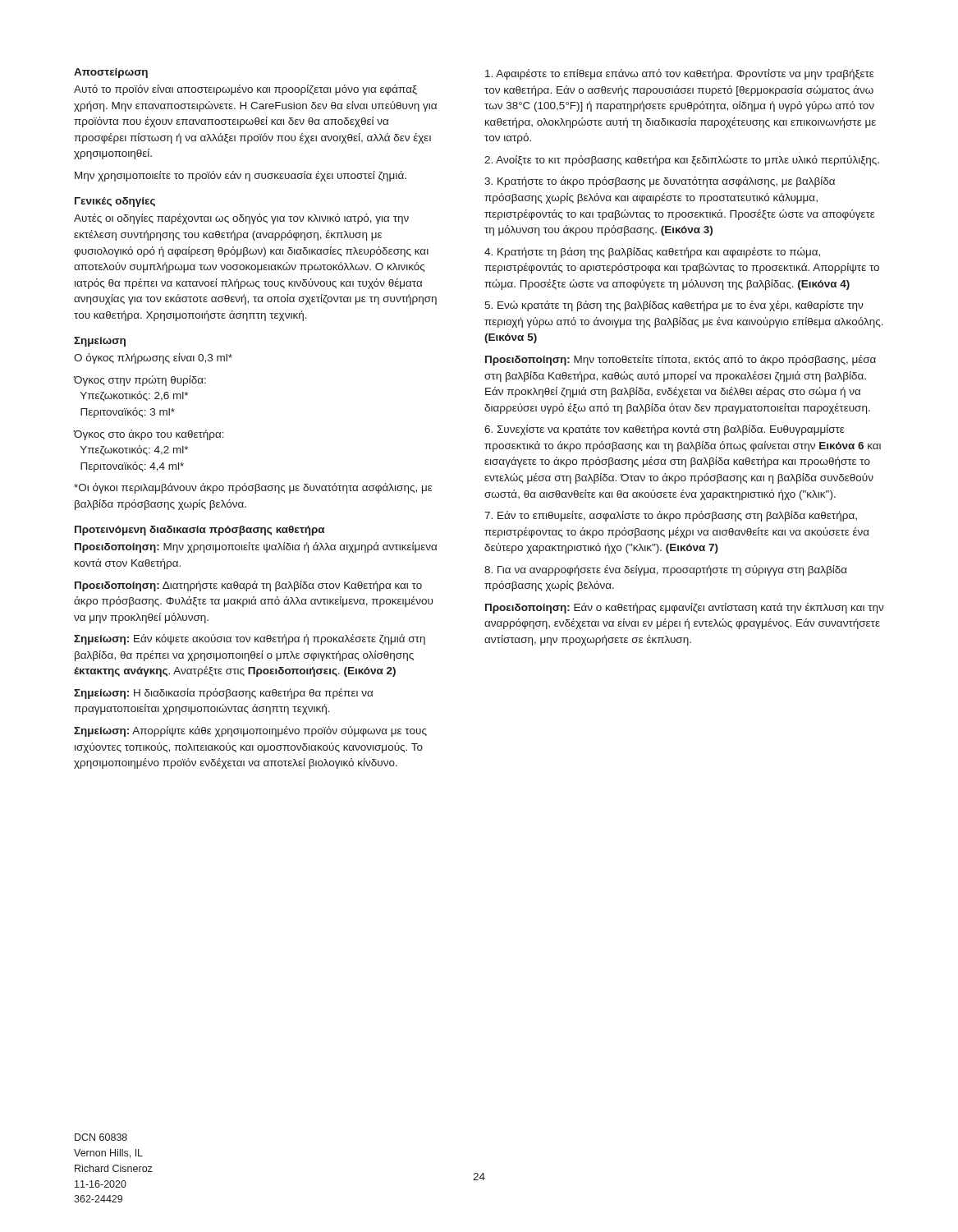Where is the passage that starts "Ο όγκος πλήρωσης είναι 0,3 ml* Όγκος στην"?

tap(153, 359)
